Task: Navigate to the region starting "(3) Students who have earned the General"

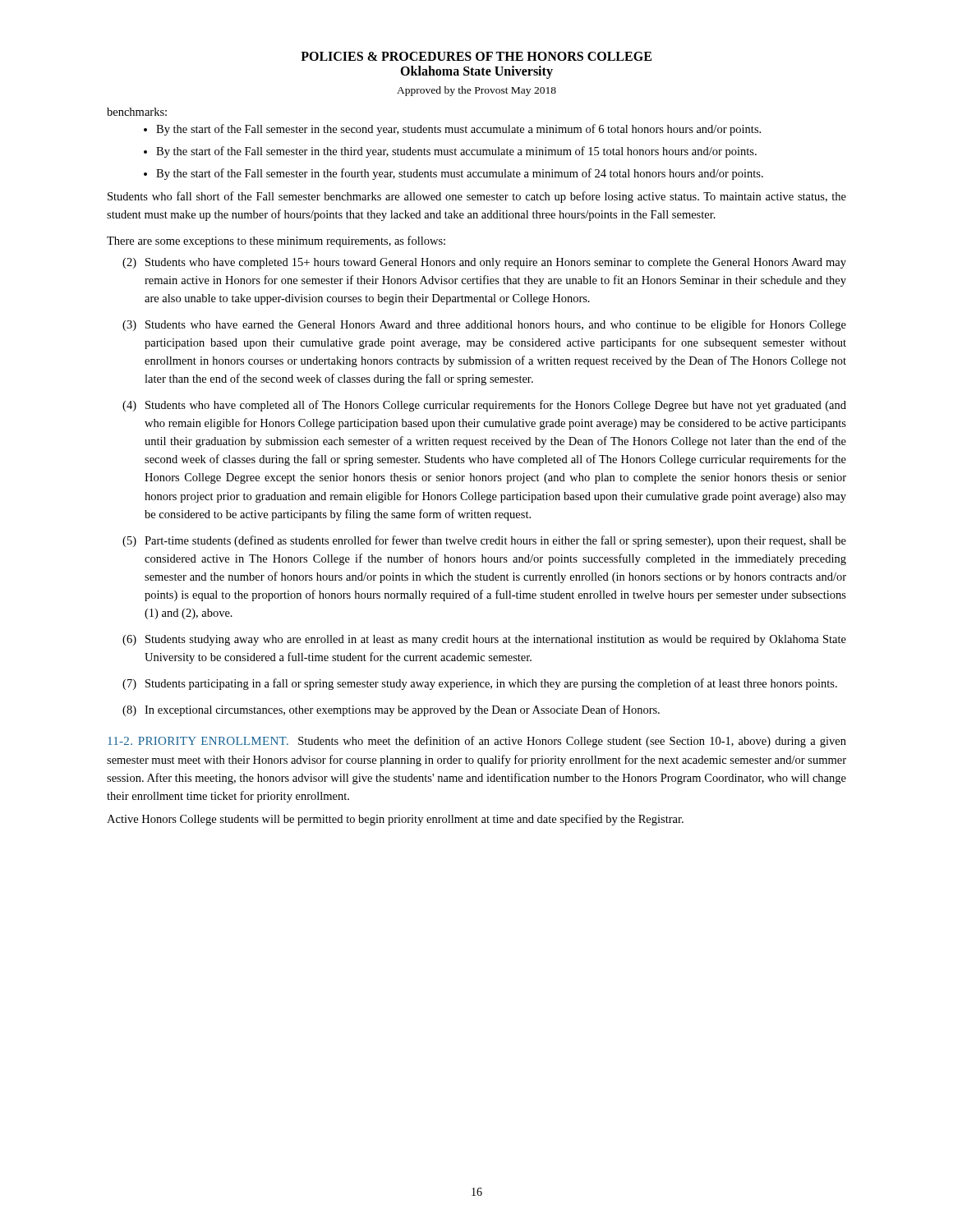Action: (476, 352)
